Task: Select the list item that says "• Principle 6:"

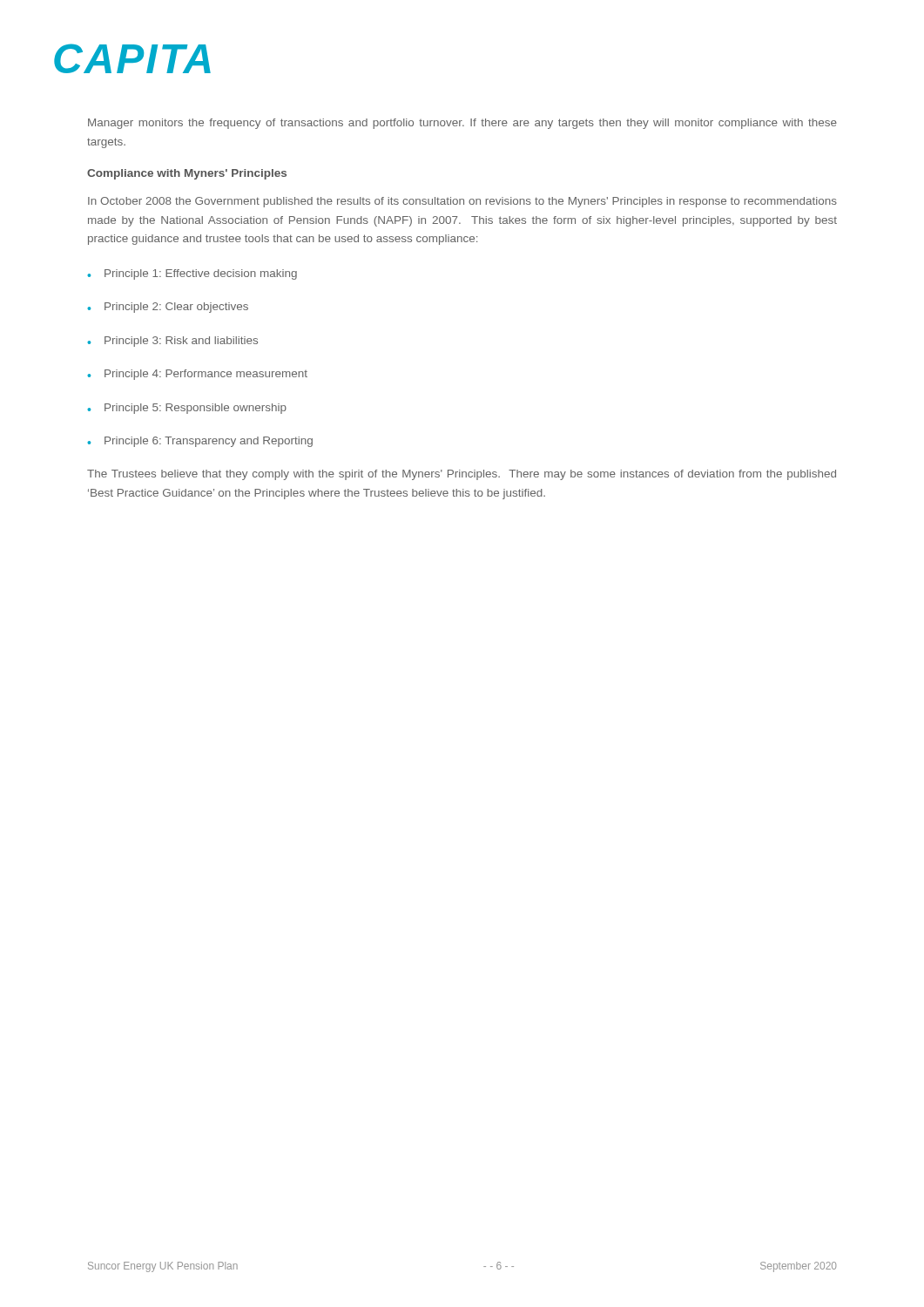Action: [x=200, y=442]
